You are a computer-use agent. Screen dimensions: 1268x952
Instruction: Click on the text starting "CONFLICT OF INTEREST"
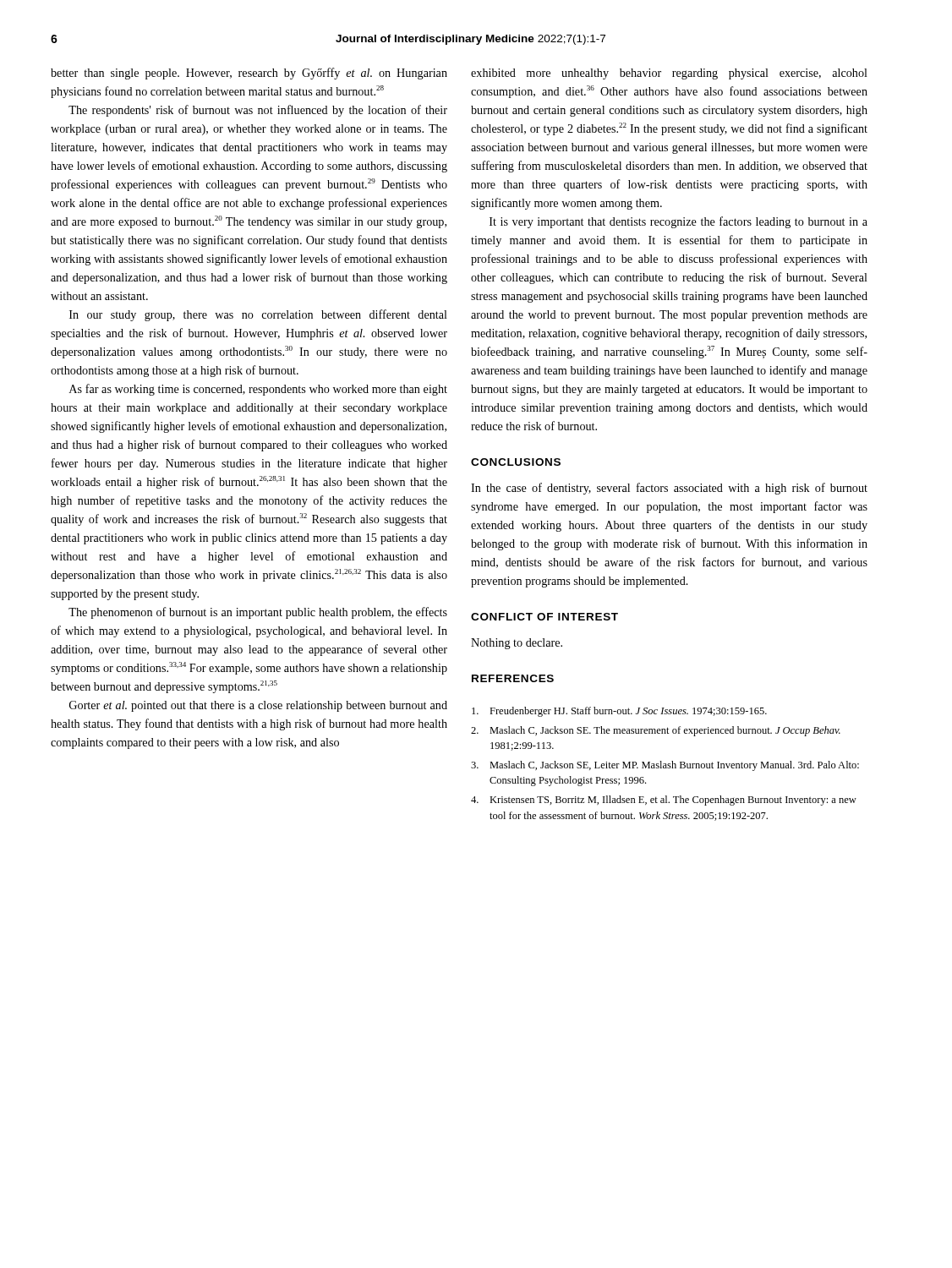(x=545, y=617)
